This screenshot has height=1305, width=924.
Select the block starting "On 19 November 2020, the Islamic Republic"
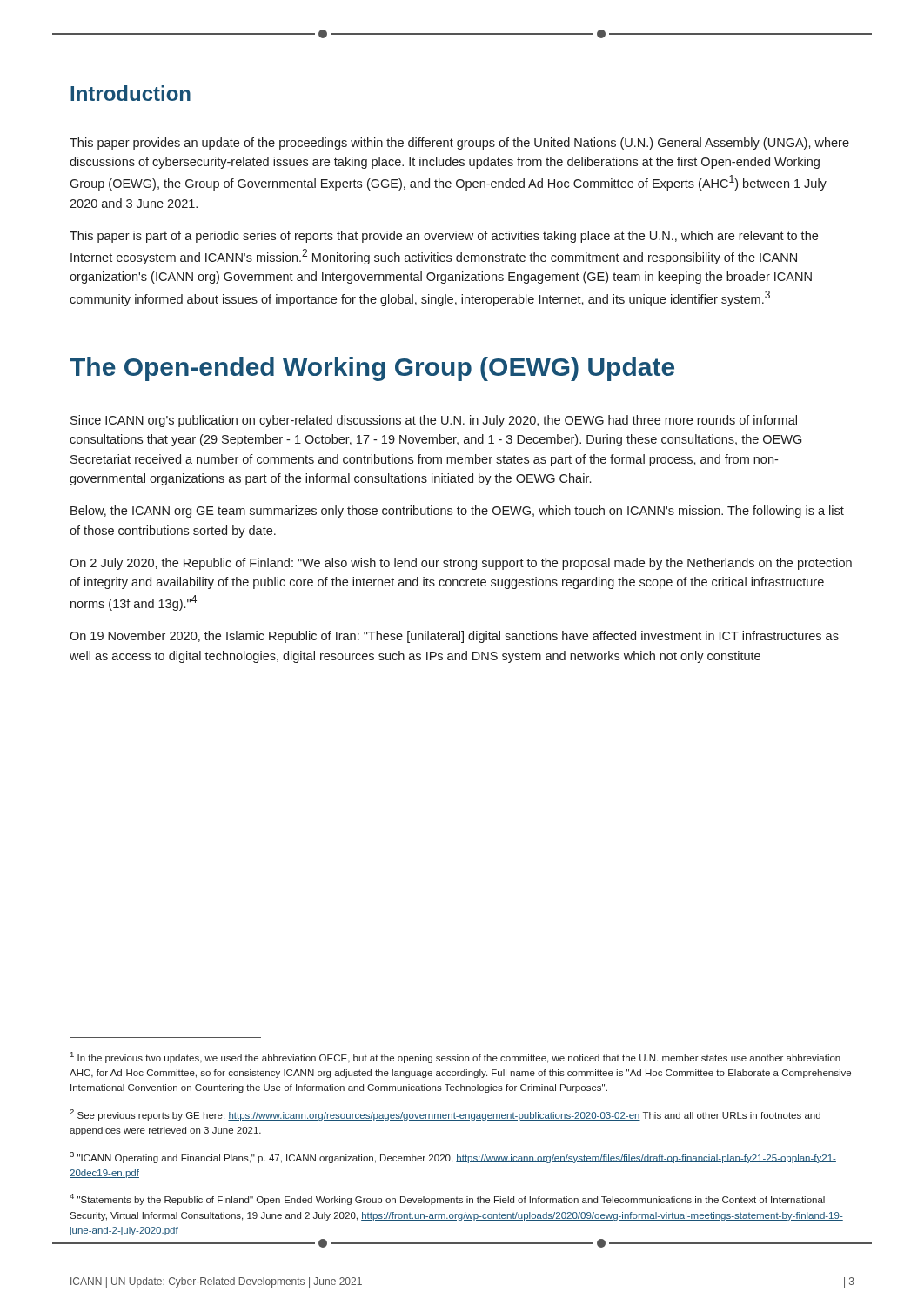point(462,646)
